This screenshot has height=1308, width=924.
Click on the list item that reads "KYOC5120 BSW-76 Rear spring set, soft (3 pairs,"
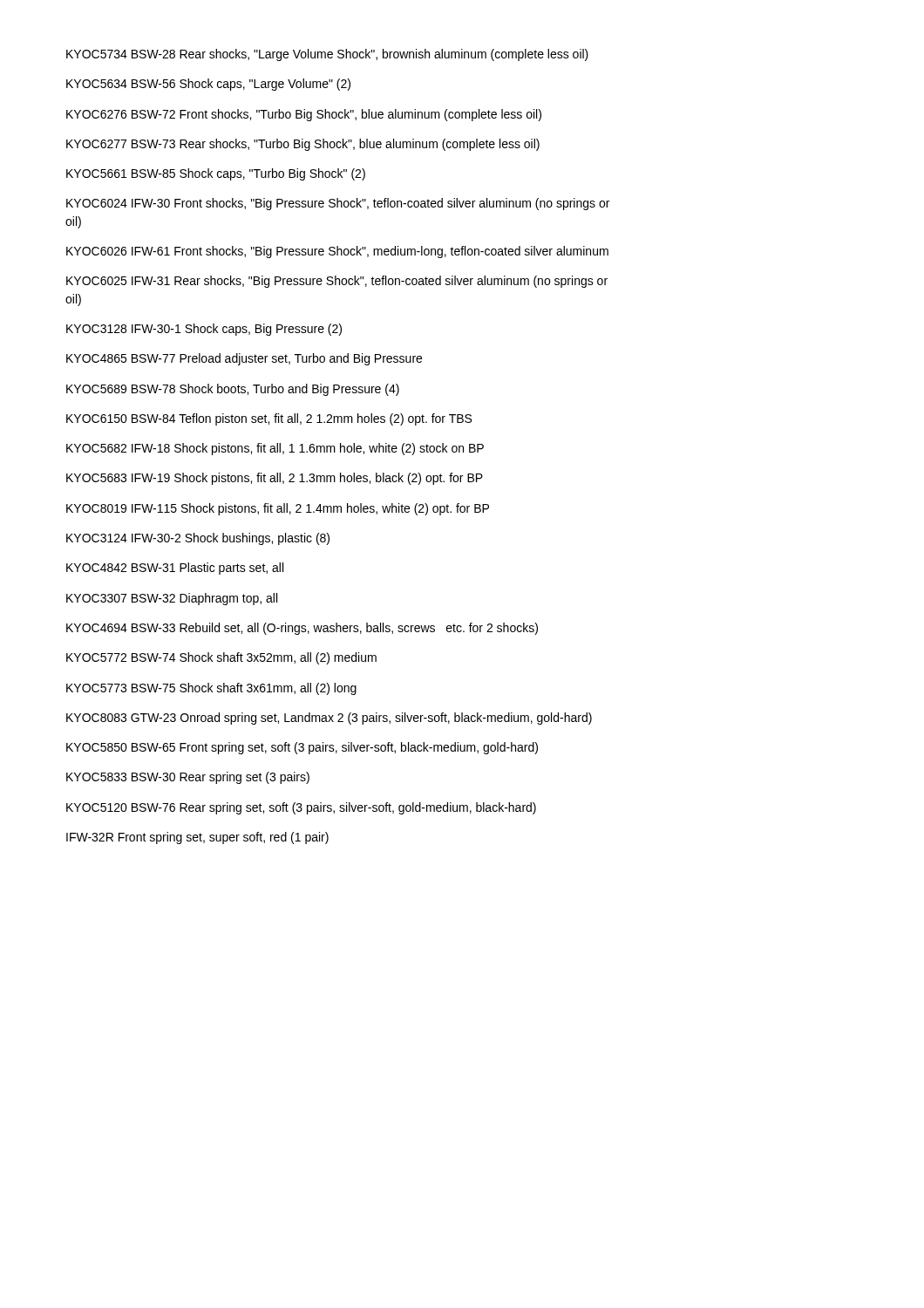point(301,807)
